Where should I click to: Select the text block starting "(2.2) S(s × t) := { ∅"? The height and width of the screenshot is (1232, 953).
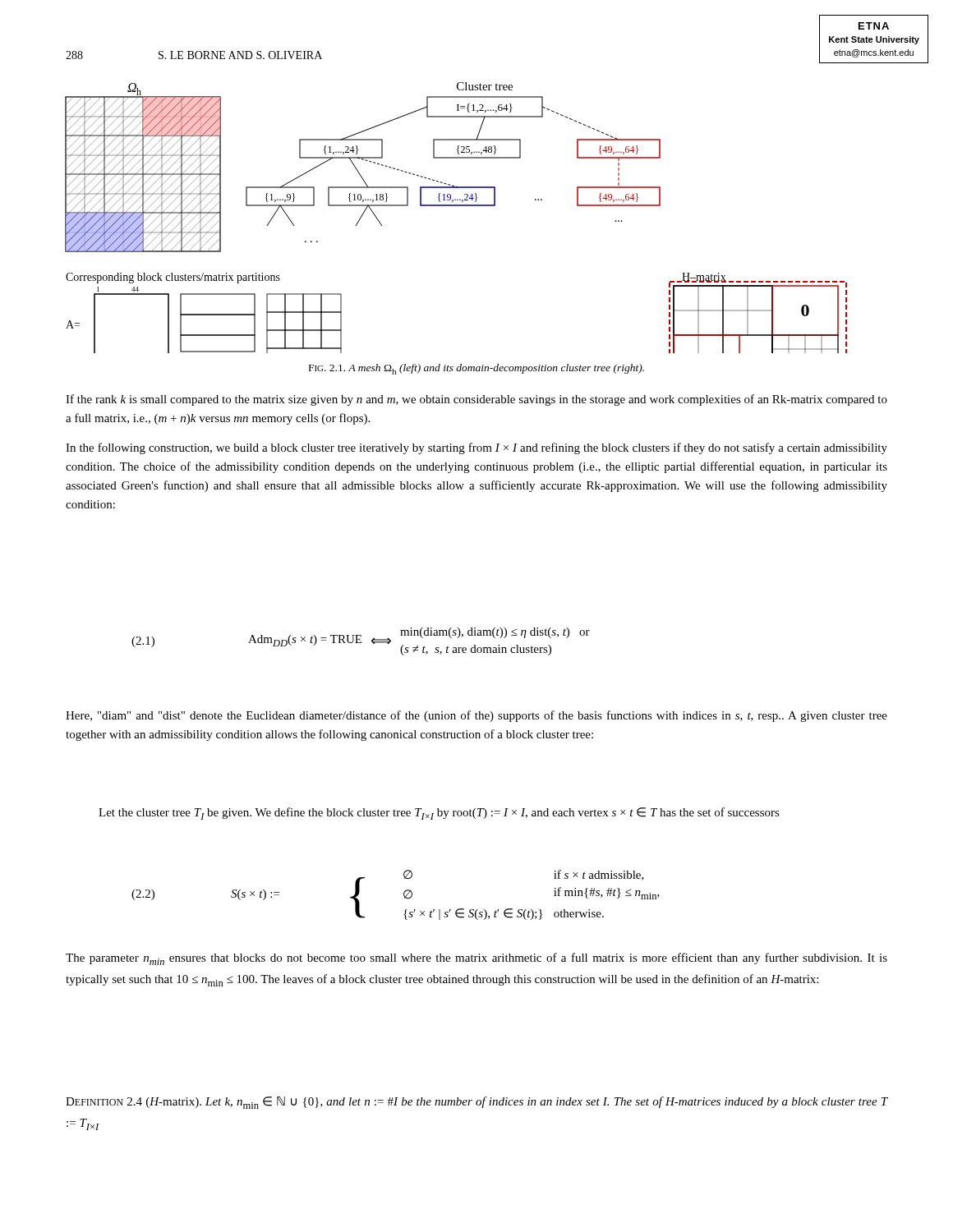(476, 894)
